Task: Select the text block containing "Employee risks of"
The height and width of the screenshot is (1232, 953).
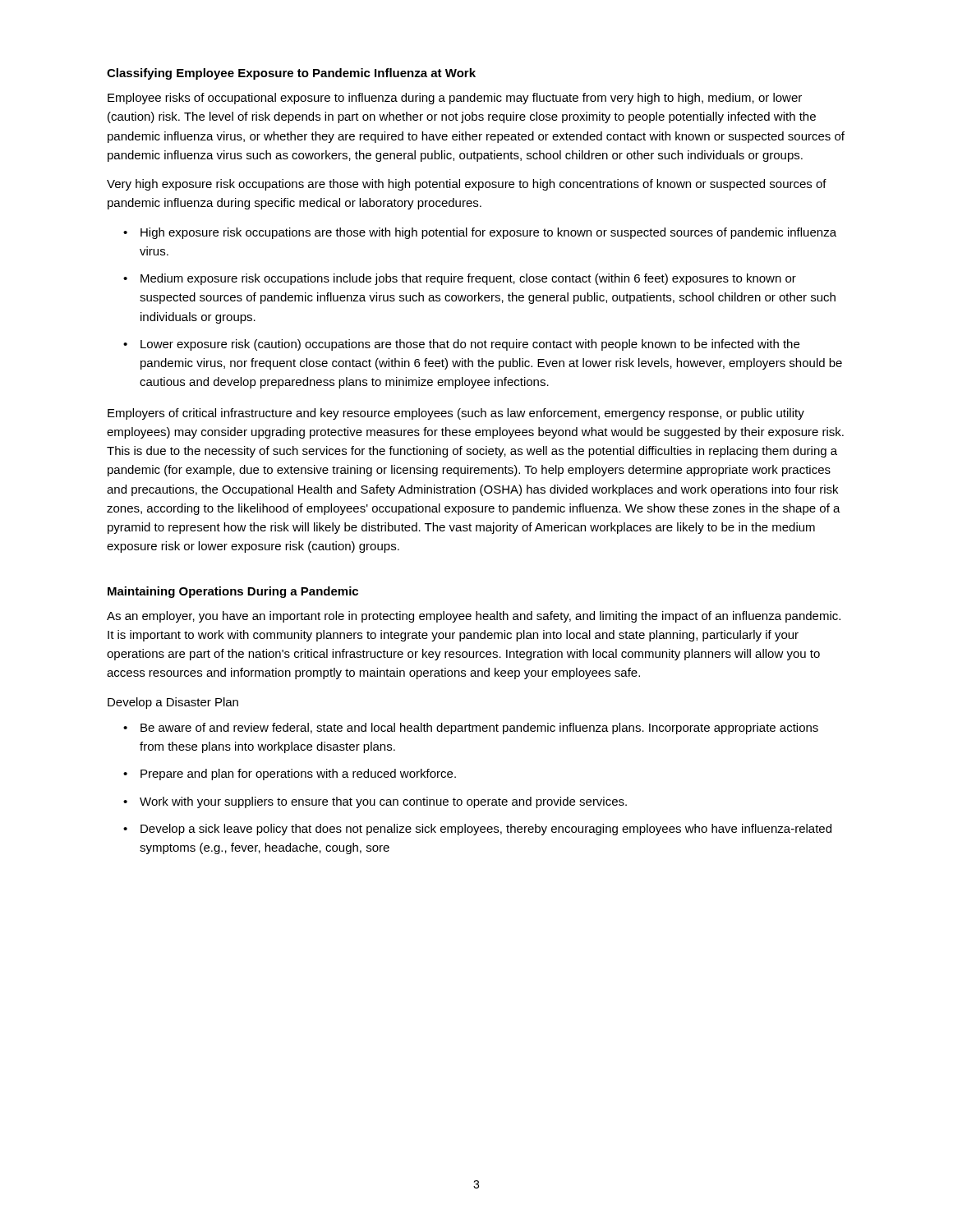Action: 476,126
